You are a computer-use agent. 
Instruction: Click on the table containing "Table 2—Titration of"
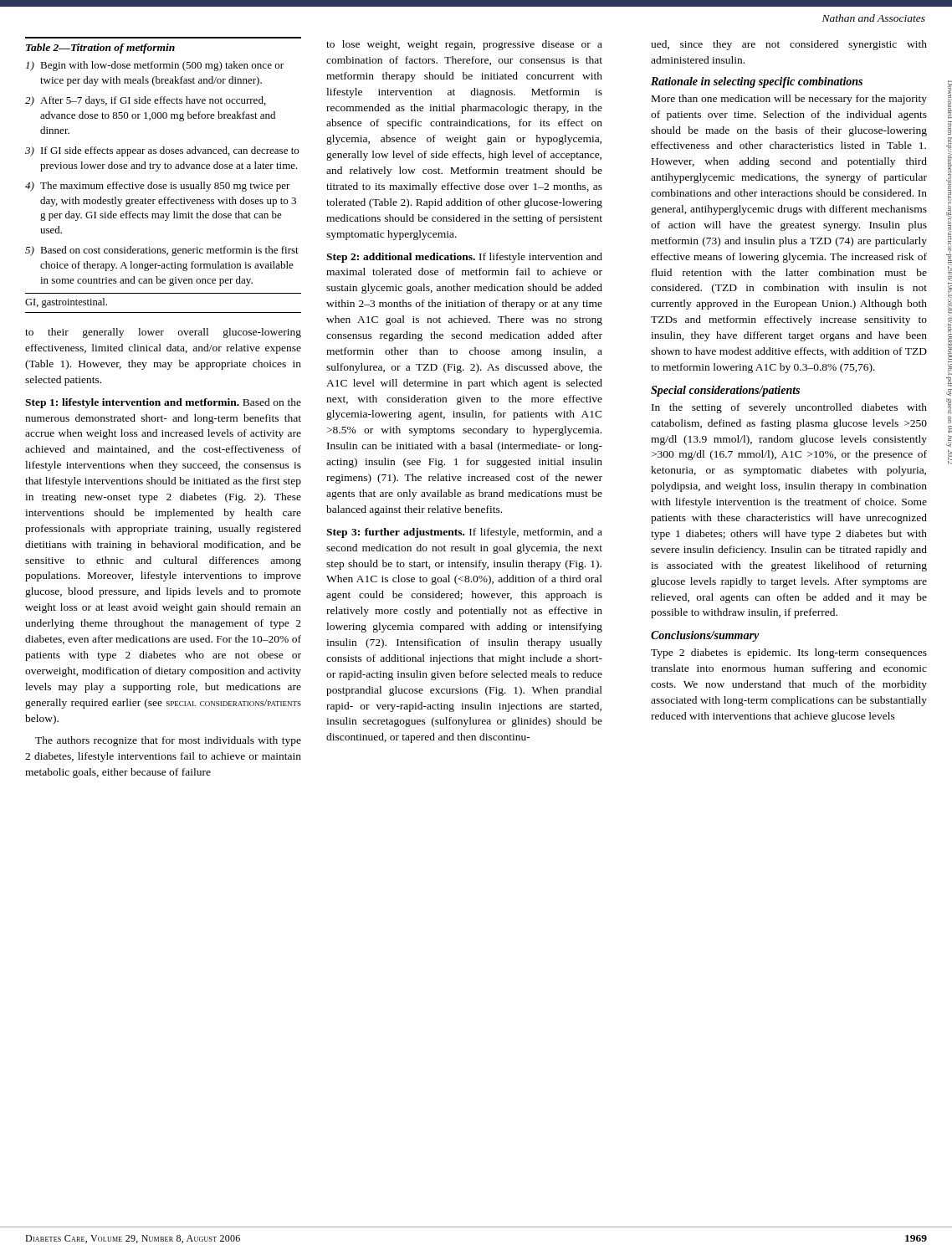[163, 175]
